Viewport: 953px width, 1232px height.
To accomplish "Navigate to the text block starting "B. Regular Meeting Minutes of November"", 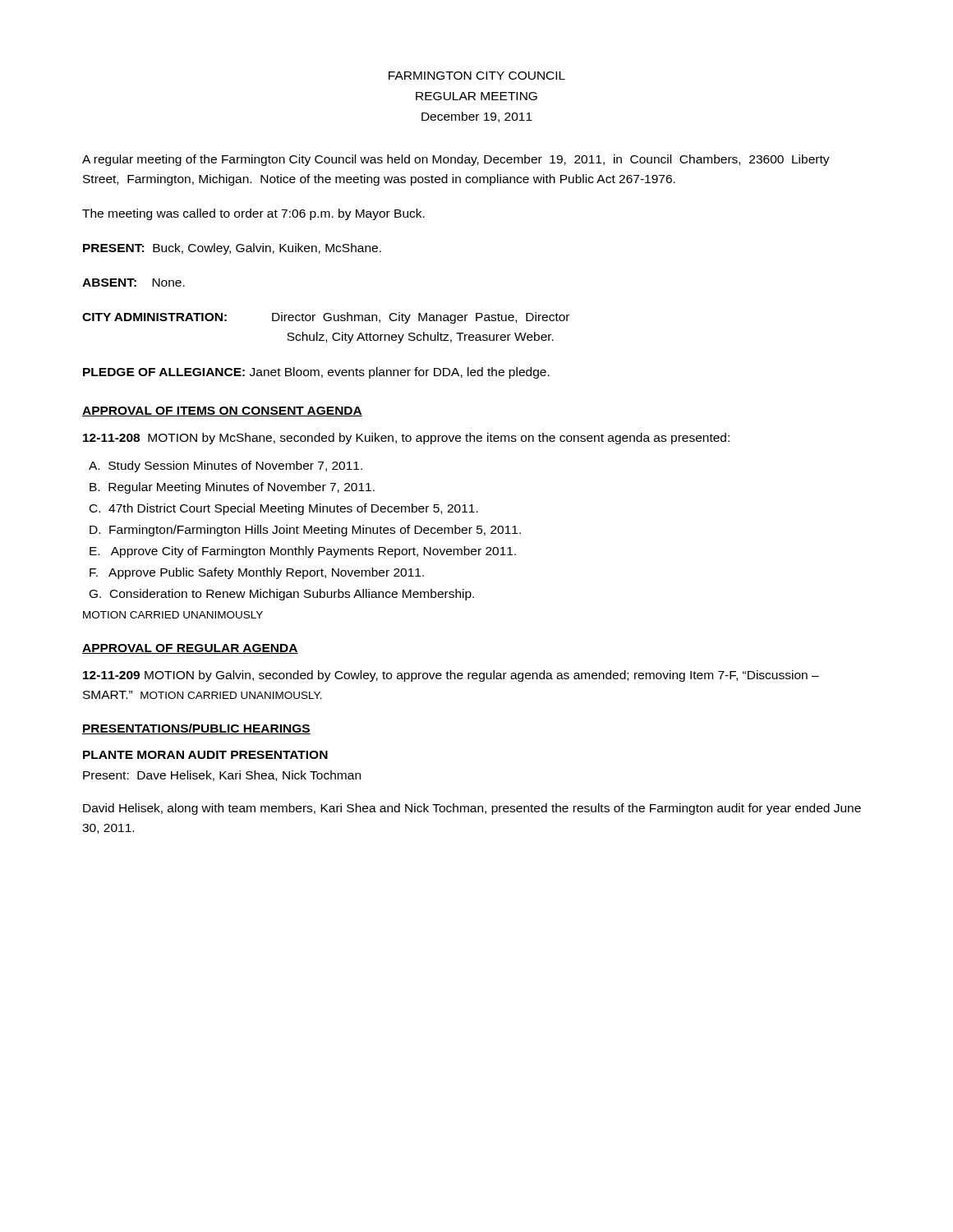I will (x=232, y=486).
